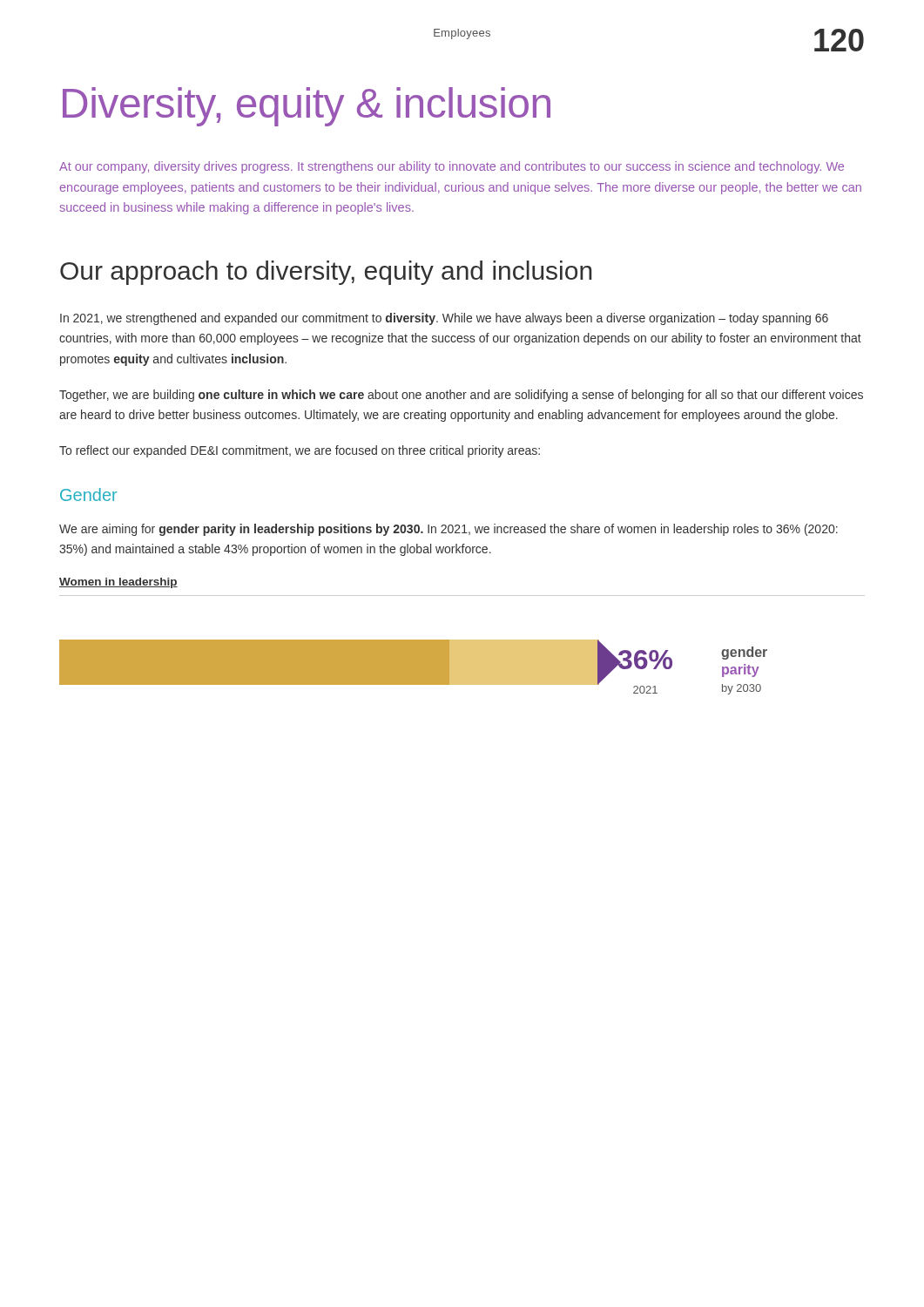Point to the block beginning "In 2021, we strengthened and expanded our commitment"
Image resolution: width=924 pixels, height=1307 pixels.
tap(460, 338)
